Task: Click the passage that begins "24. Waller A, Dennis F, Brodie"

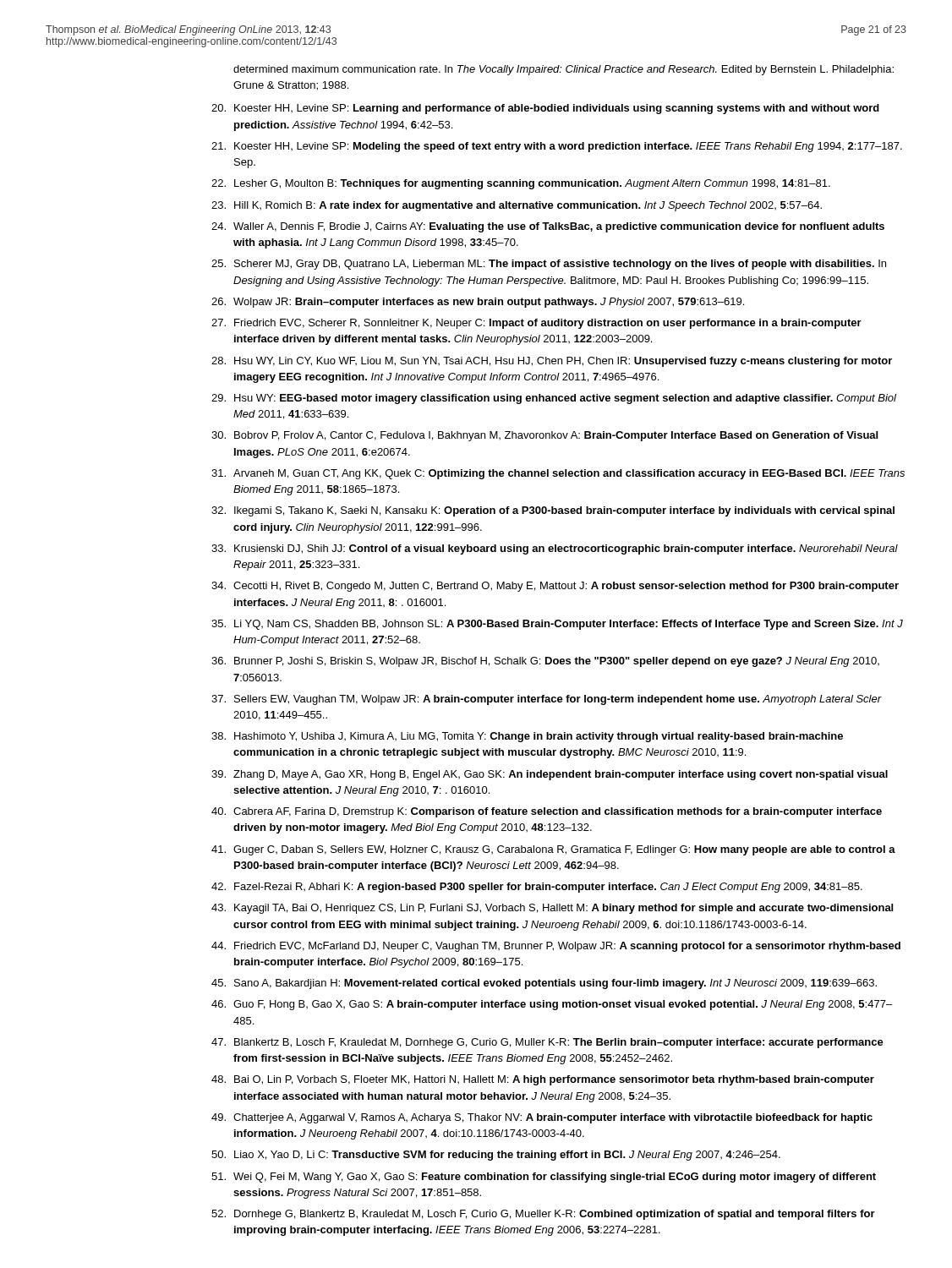Action: tap(559, 234)
